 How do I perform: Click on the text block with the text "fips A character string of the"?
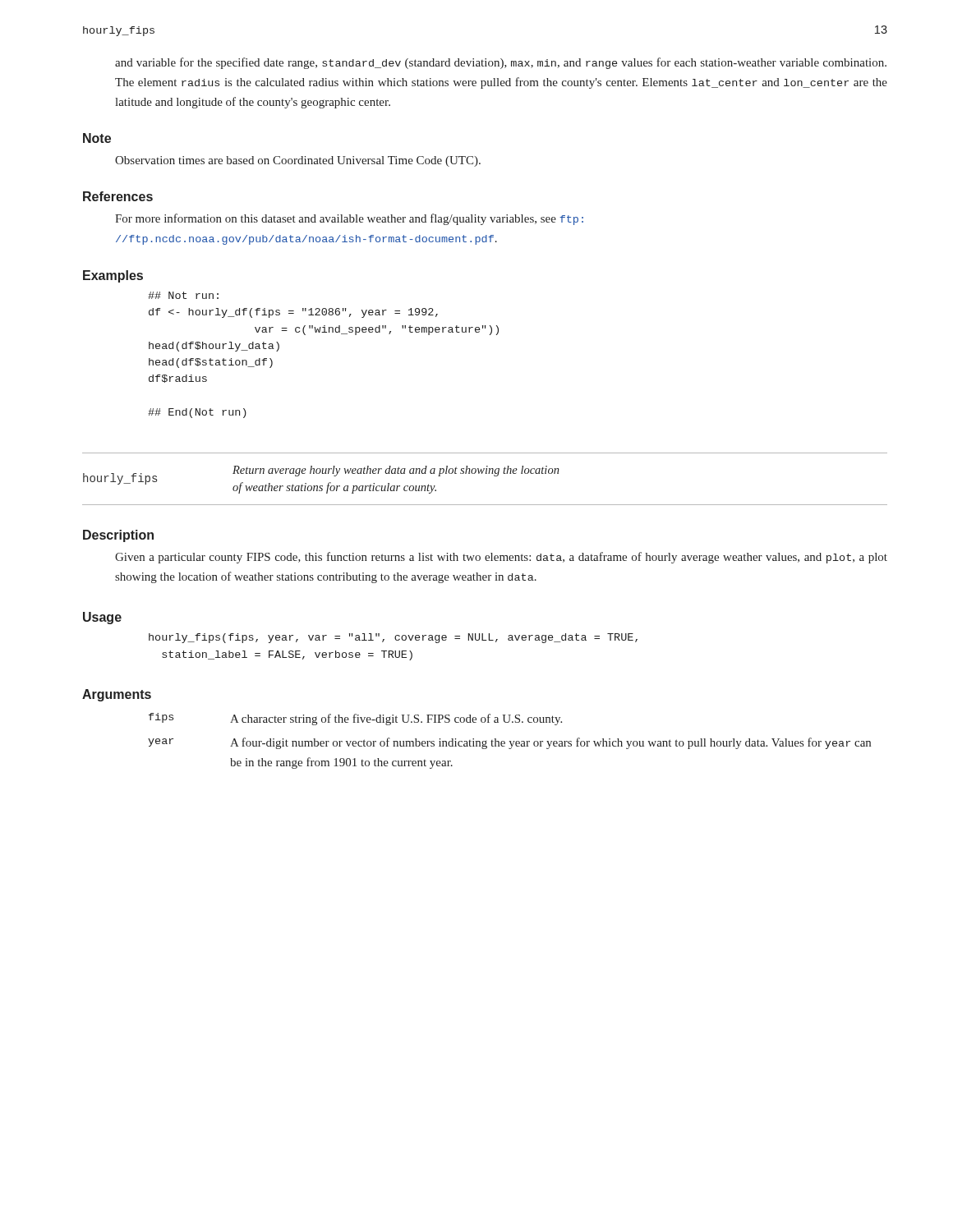coord(518,741)
